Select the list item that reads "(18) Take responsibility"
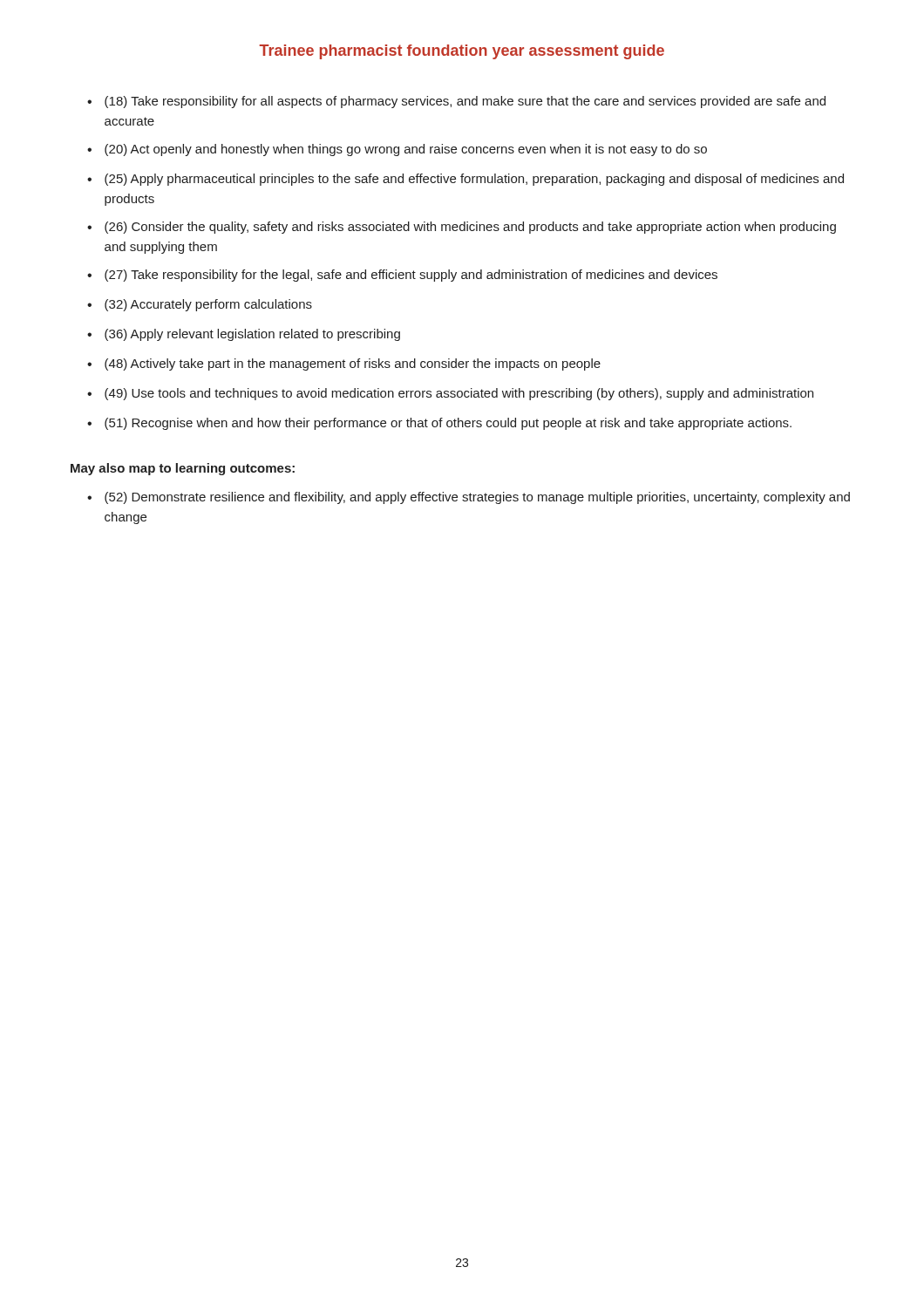The width and height of the screenshot is (924, 1308). (465, 111)
